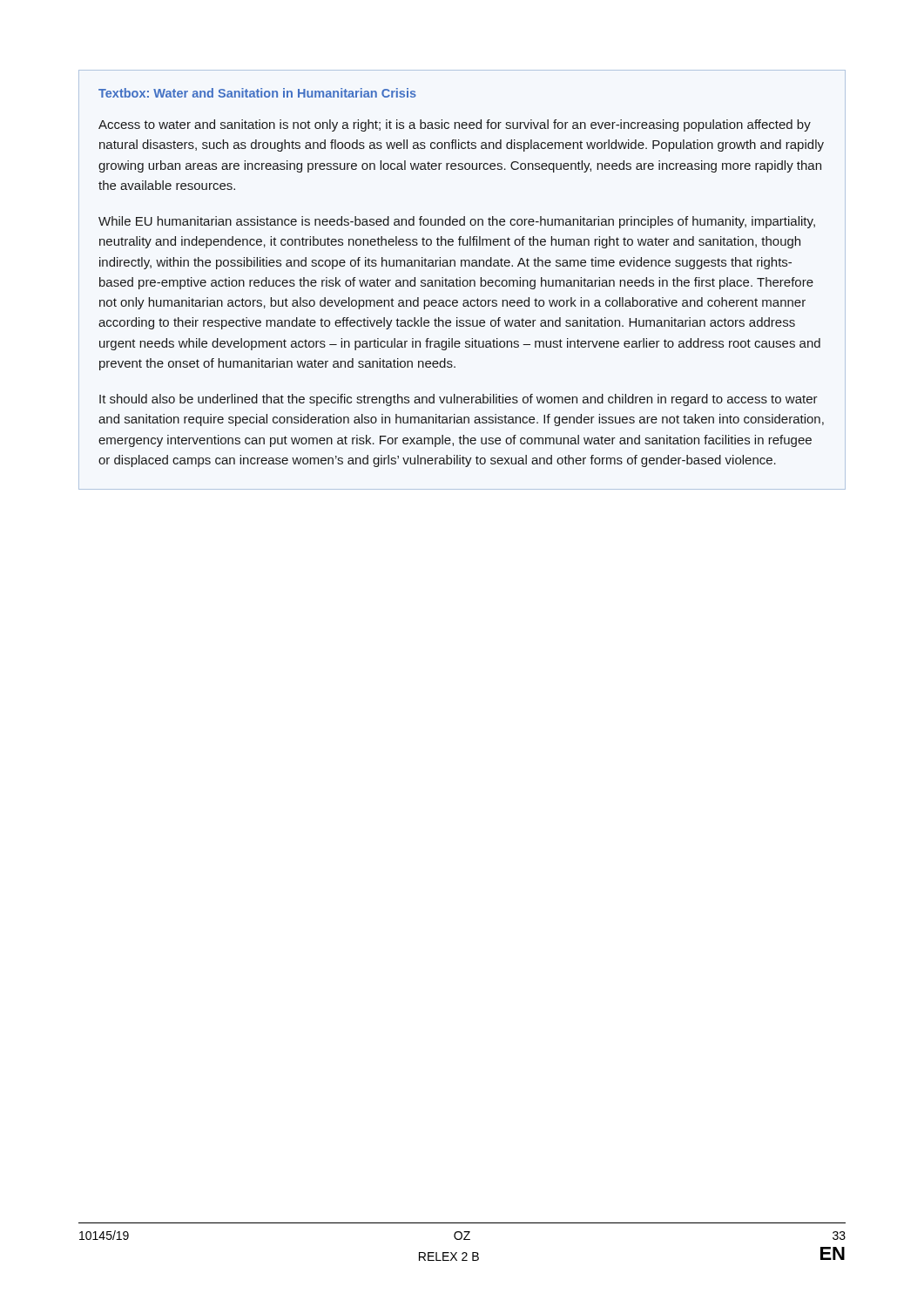Click on the text block containing "Access to water"
The width and height of the screenshot is (924, 1307).
click(x=461, y=155)
